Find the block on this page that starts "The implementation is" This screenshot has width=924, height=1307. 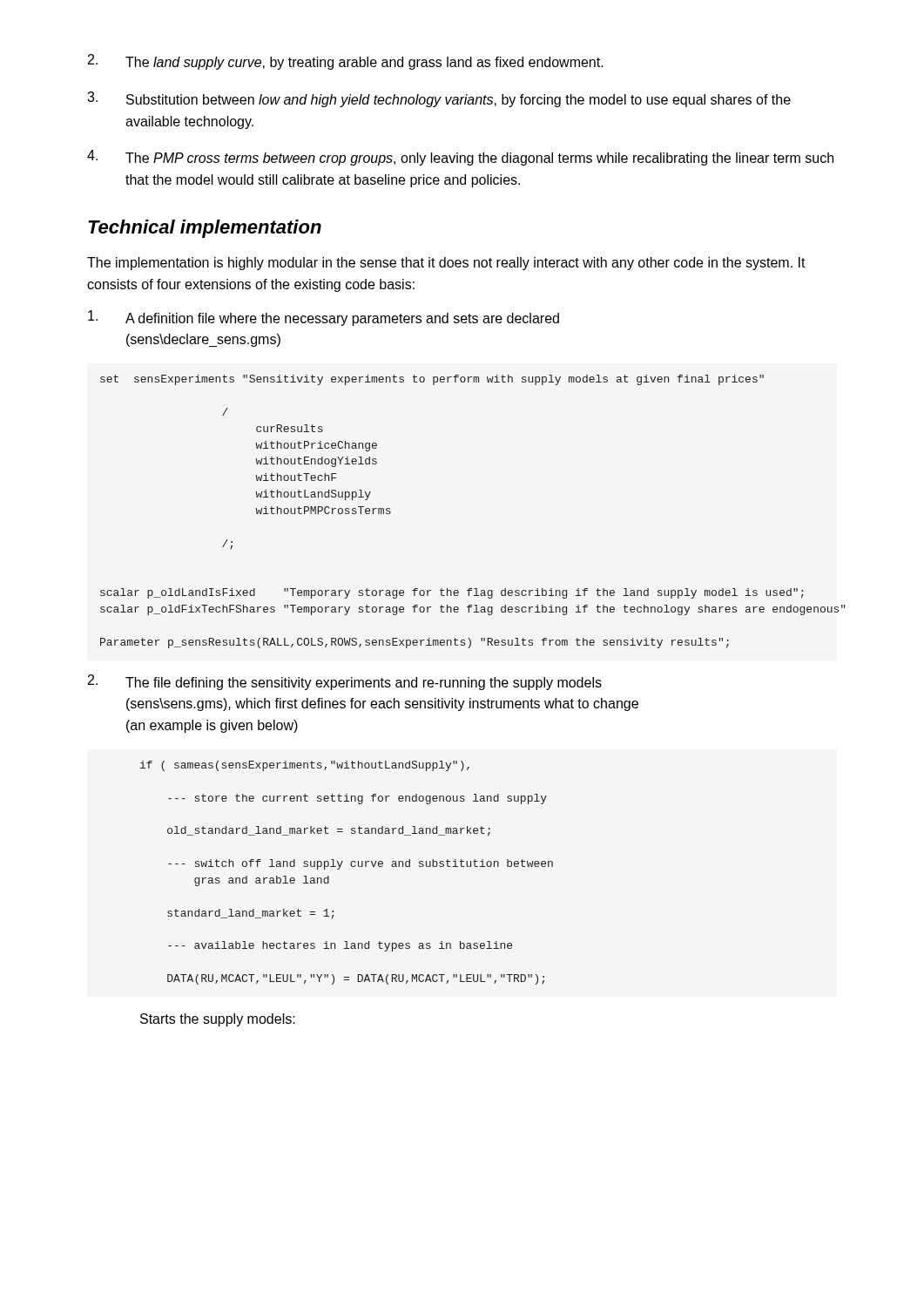coord(446,273)
